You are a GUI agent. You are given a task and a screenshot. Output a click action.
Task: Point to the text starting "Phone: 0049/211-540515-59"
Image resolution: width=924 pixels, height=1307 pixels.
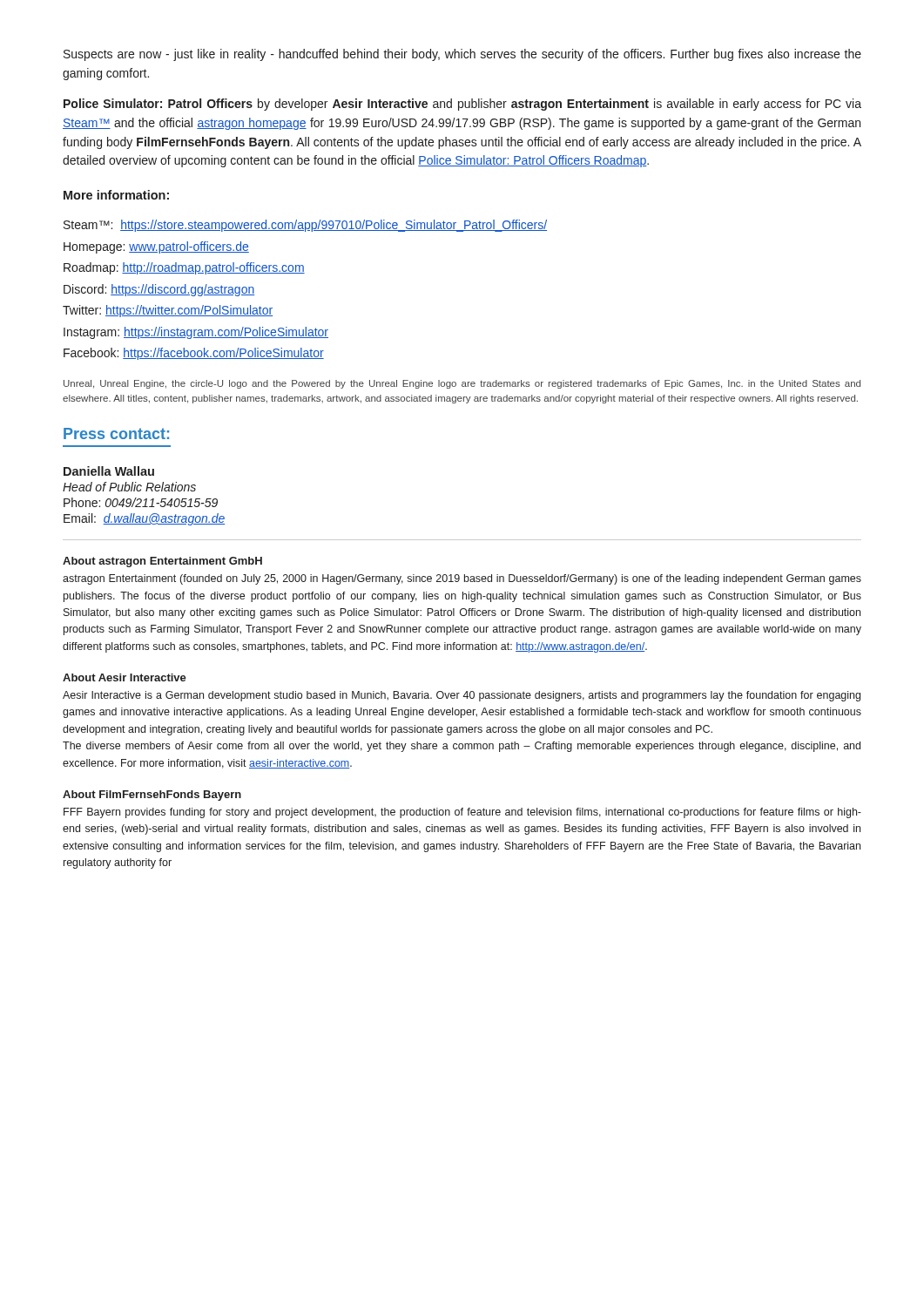click(x=140, y=503)
